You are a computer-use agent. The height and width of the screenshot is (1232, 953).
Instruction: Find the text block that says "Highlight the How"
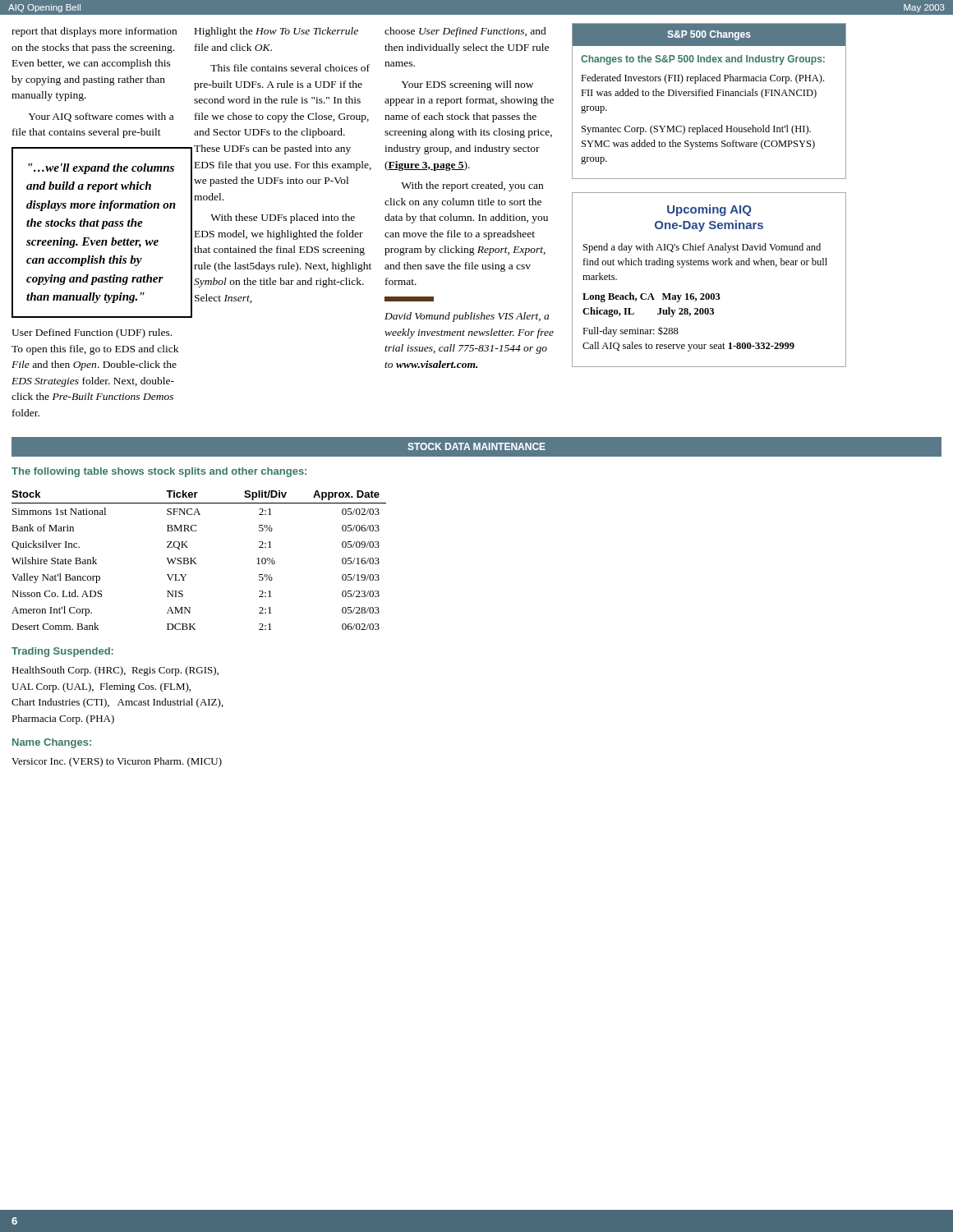pos(283,165)
